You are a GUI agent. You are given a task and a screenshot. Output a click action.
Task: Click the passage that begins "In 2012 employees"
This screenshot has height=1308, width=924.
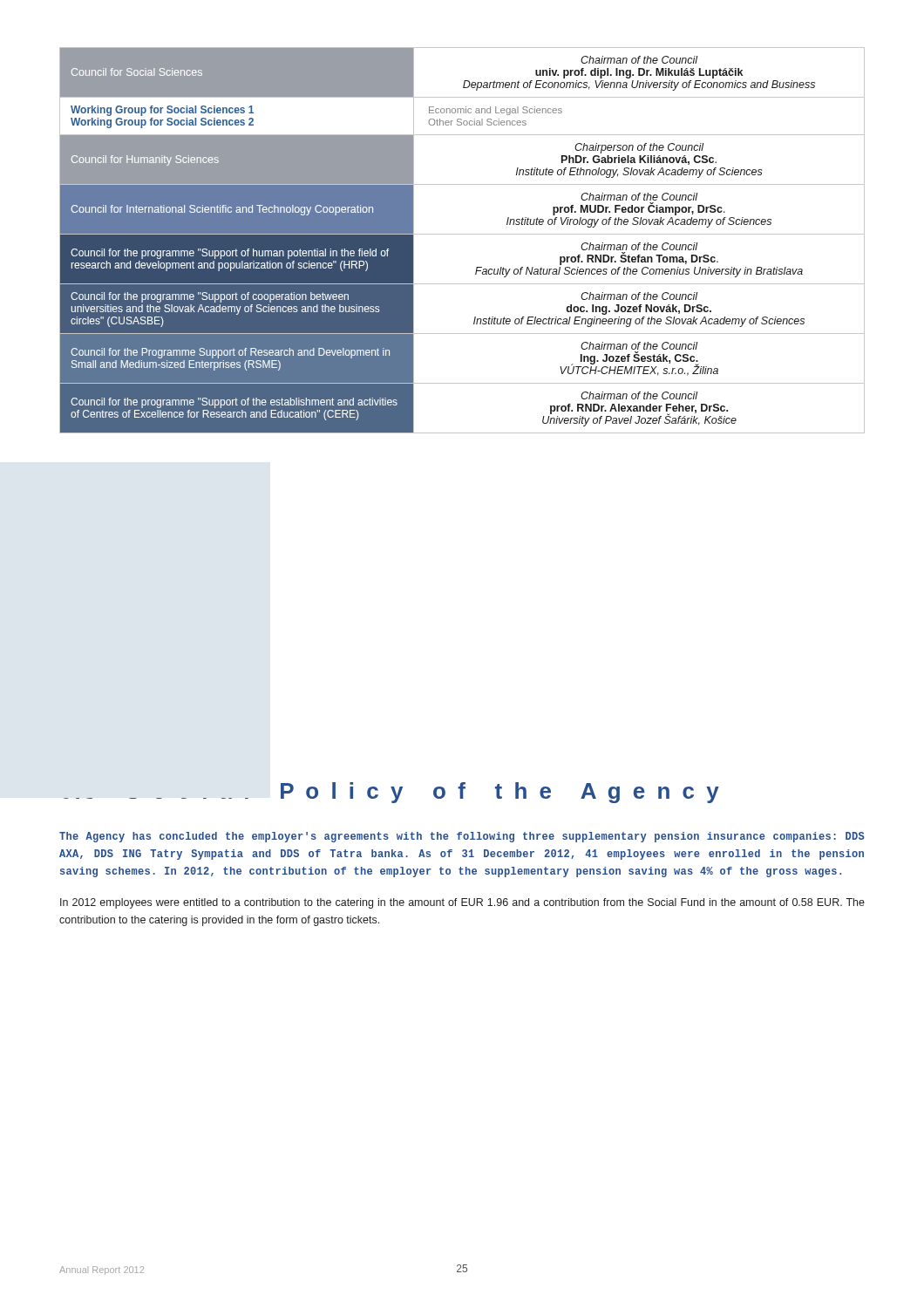[x=462, y=911]
